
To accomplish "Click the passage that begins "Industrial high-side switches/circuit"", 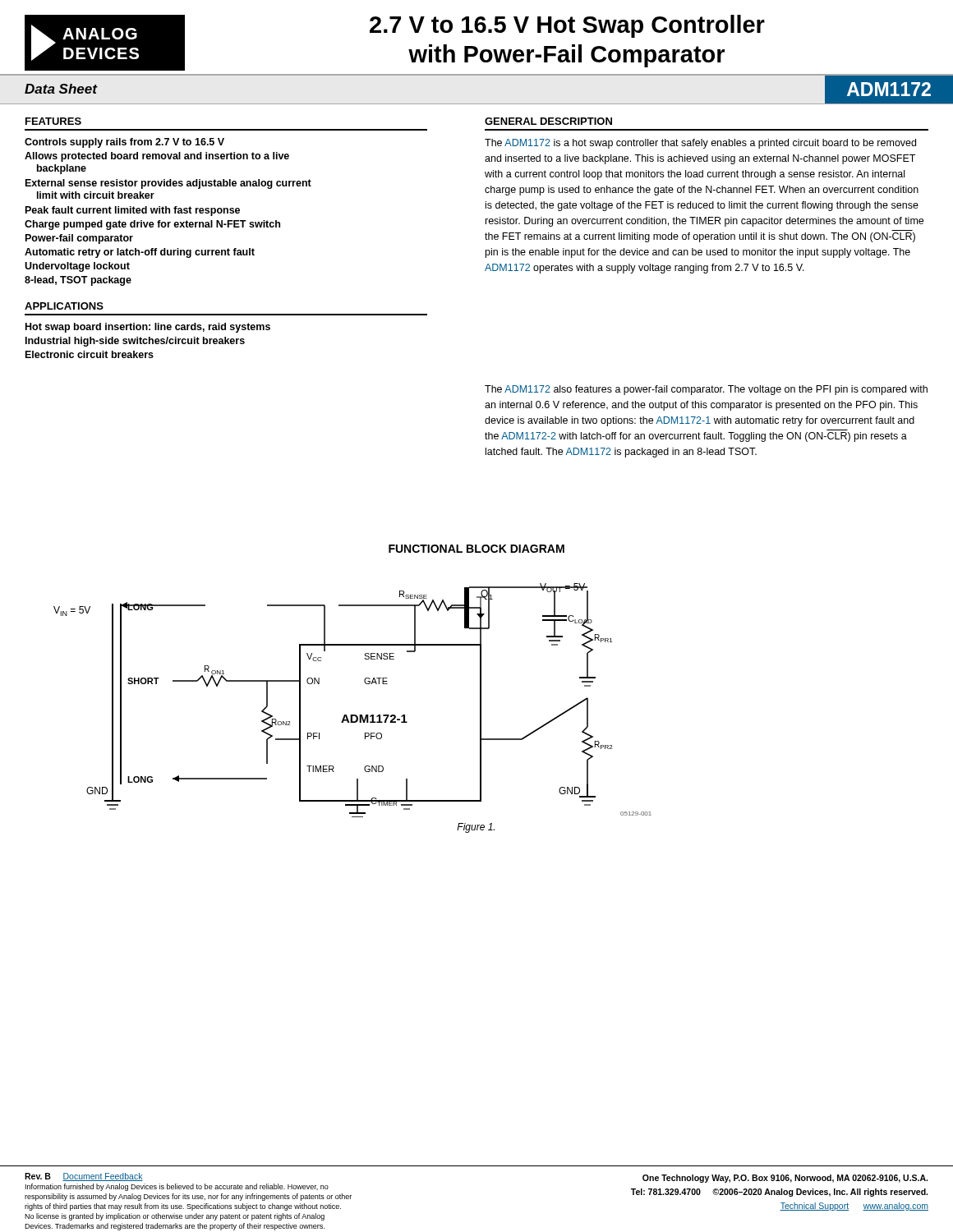I will pyautogui.click(x=135, y=341).
